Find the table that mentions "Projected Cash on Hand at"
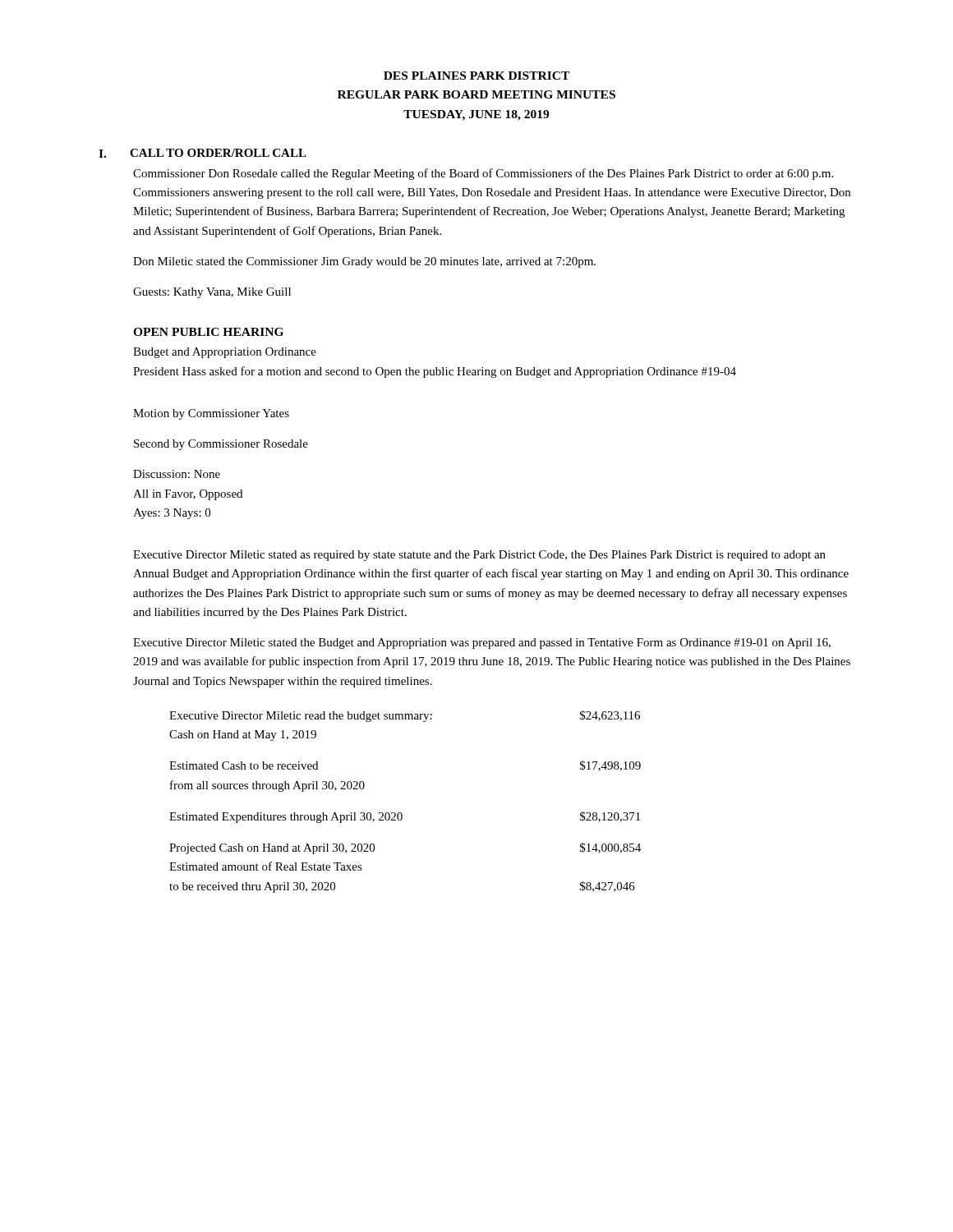Viewport: 953px width, 1232px height. click(494, 801)
